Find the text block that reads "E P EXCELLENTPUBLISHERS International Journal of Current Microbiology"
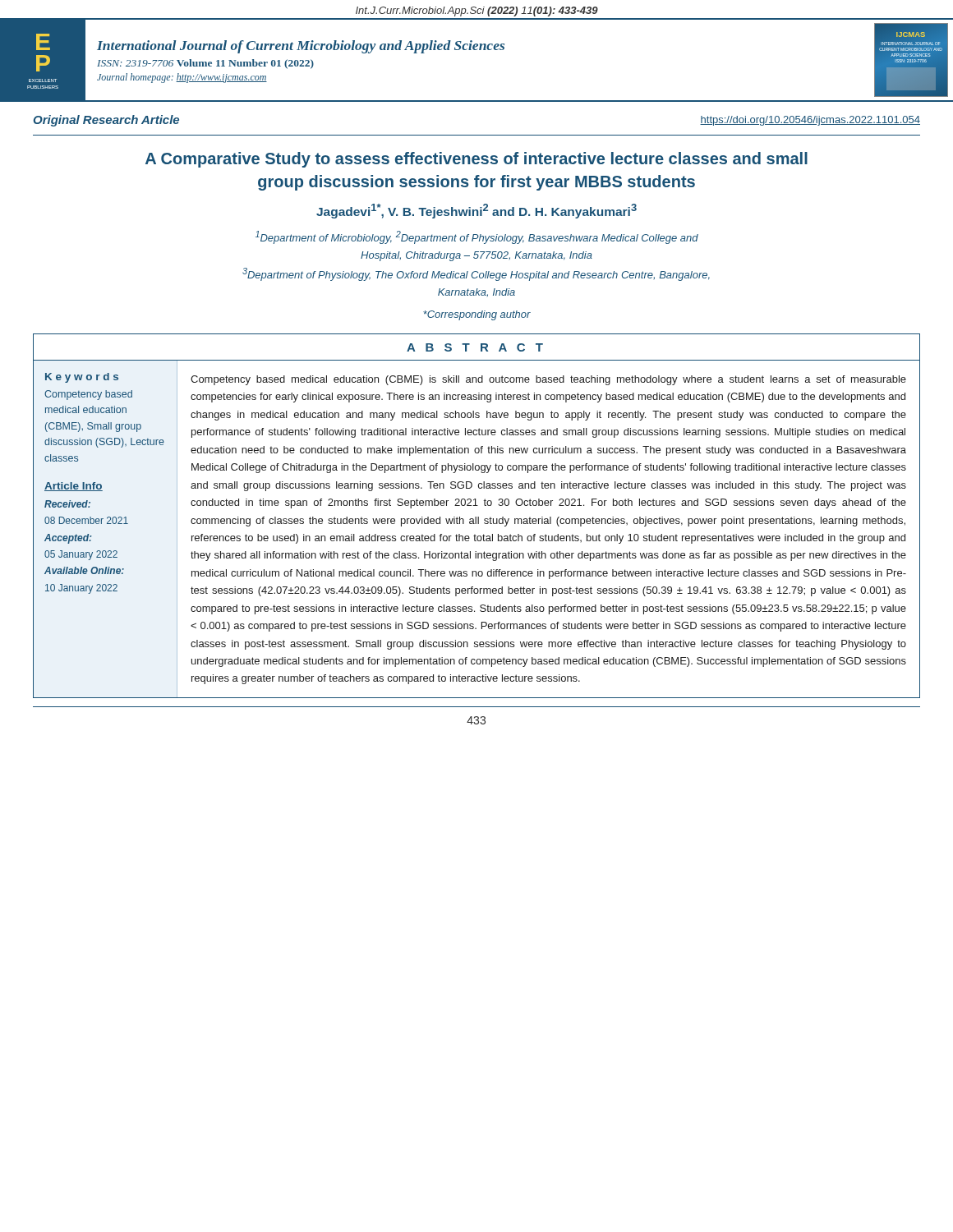953x1232 pixels. (476, 60)
